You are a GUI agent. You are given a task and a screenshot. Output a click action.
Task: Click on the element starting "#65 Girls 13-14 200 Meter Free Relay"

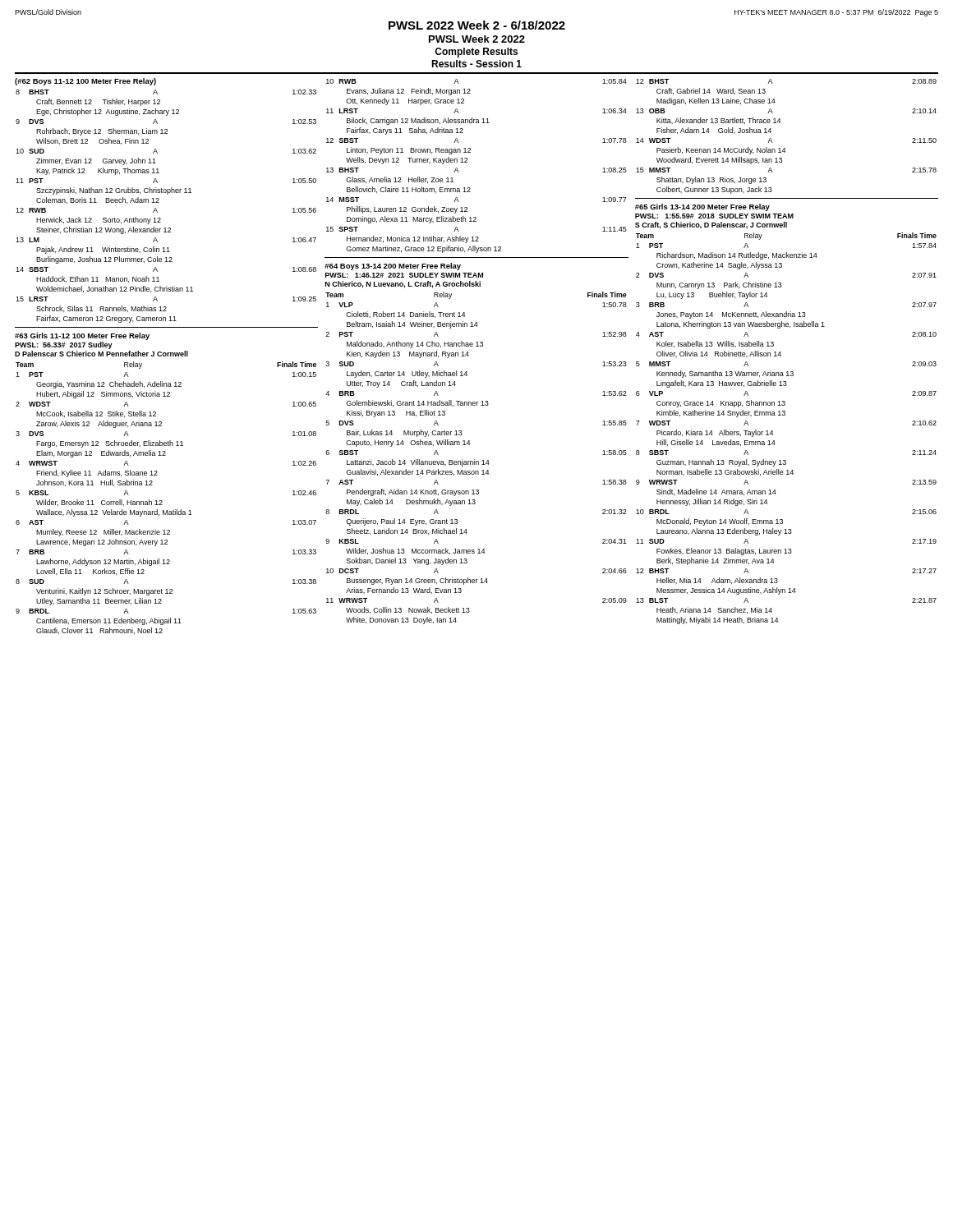coord(702,207)
